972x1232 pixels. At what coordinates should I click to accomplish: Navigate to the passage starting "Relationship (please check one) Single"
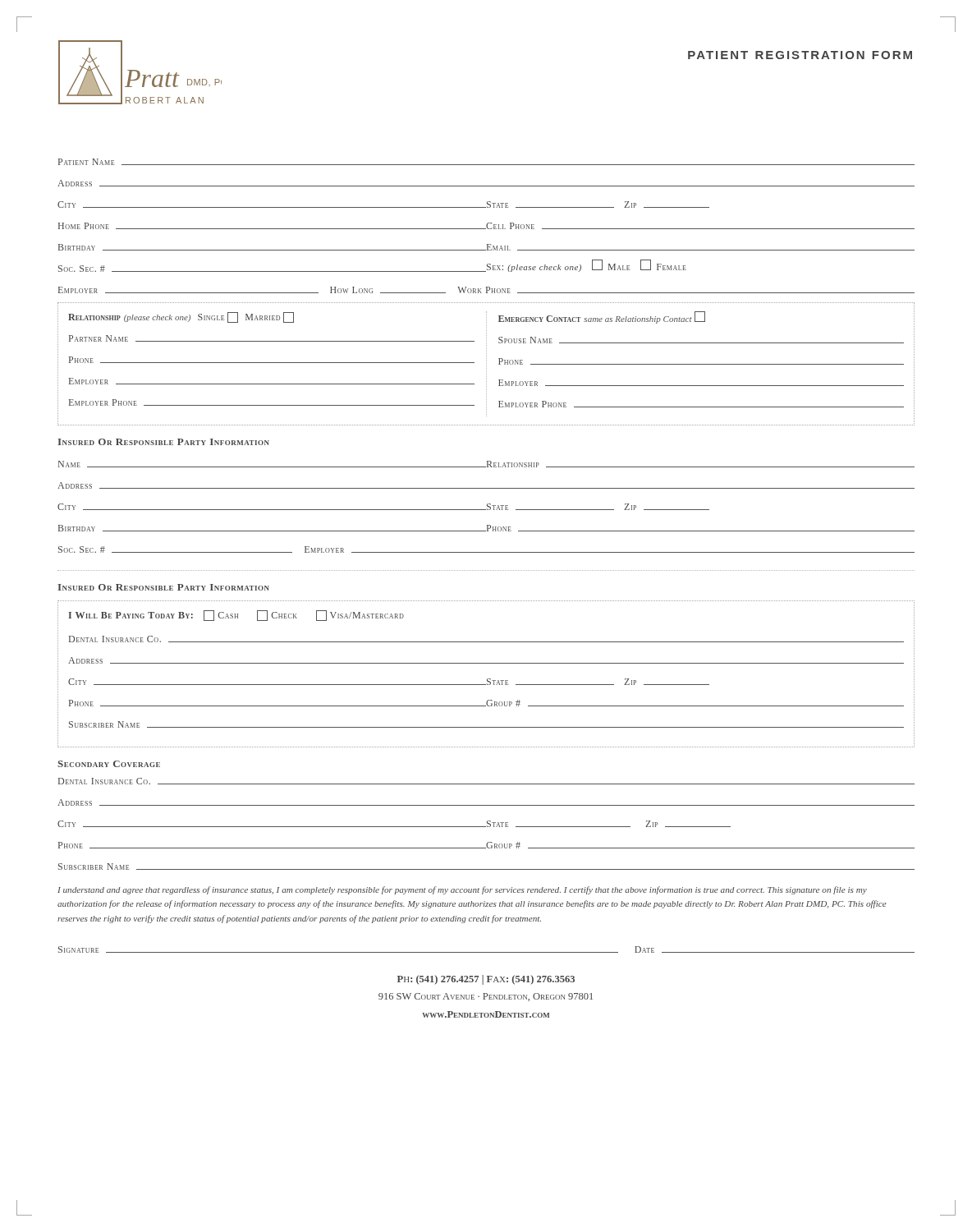(486, 364)
